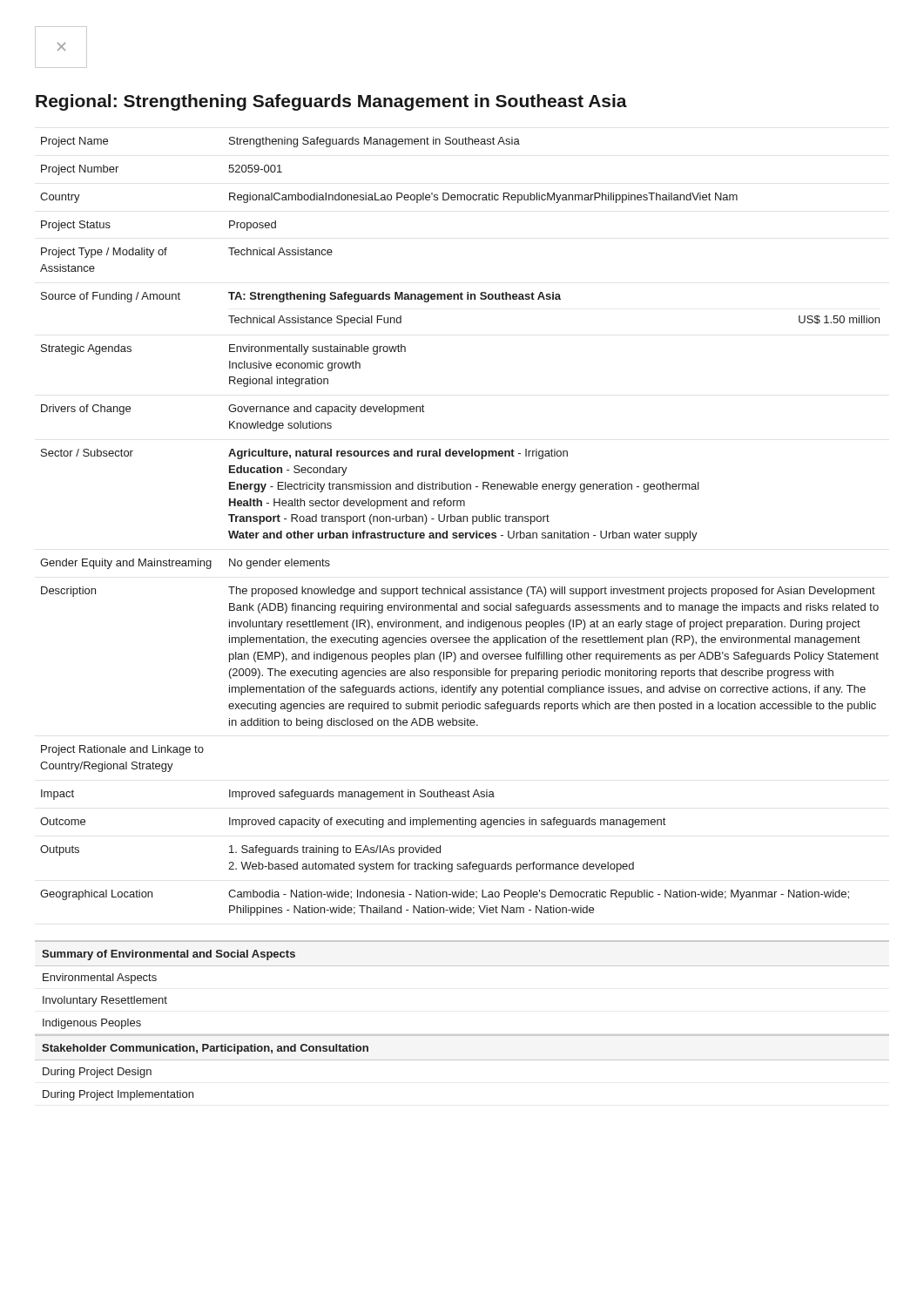Find "During Project Implementation" on this page
Image resolution: width=924 pixels, height=1307 pixels.
[118, 1094]
